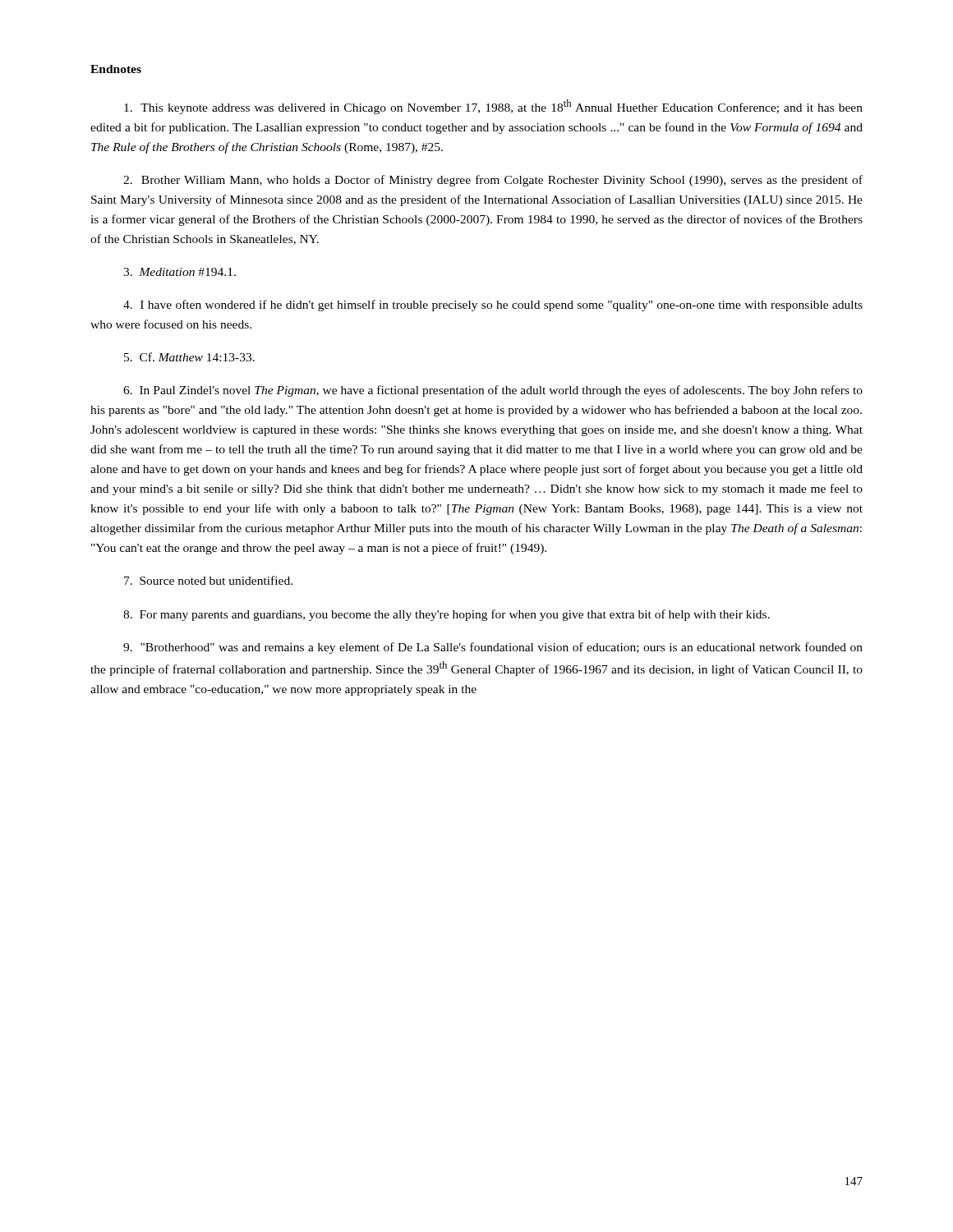The image size is (953, 1232).
Task: Select a section header
Action: click(x=116, y=69)
